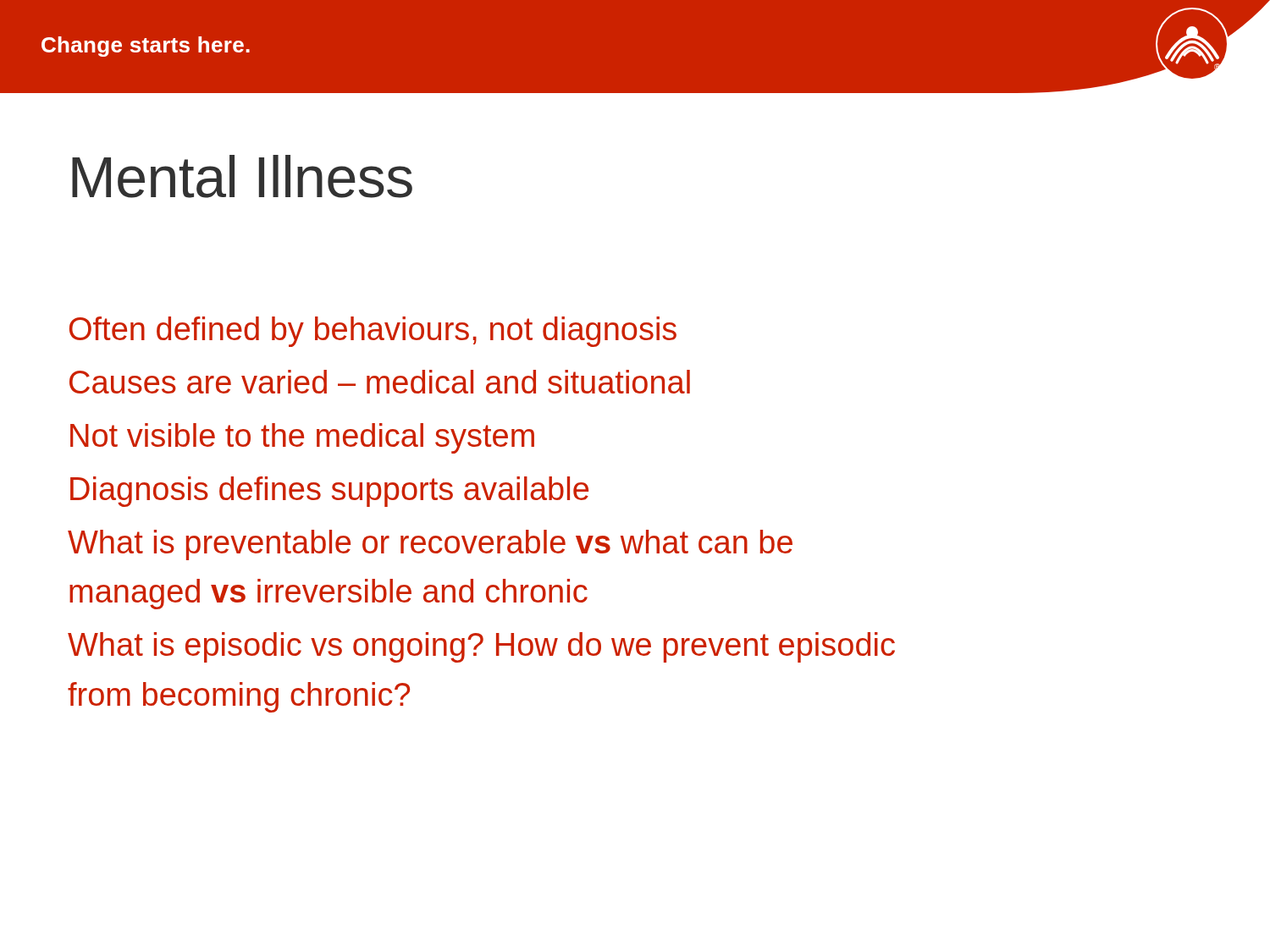Locate the list item with the text "Causes are varied"
Image resolution: width=1270 pixels, height=952 pixels.
[x=380, y=382]
